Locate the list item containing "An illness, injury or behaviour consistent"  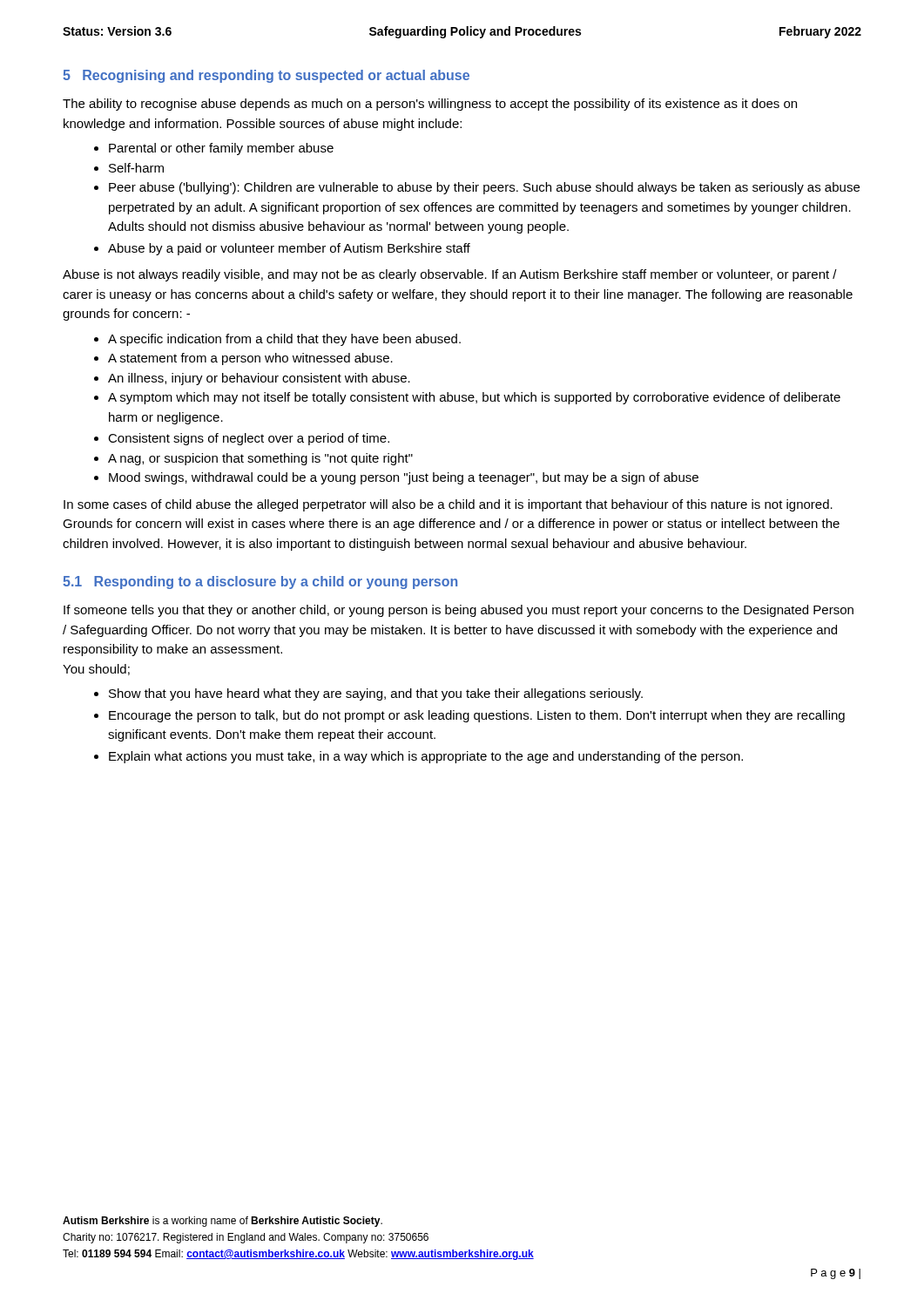[259, 377]
